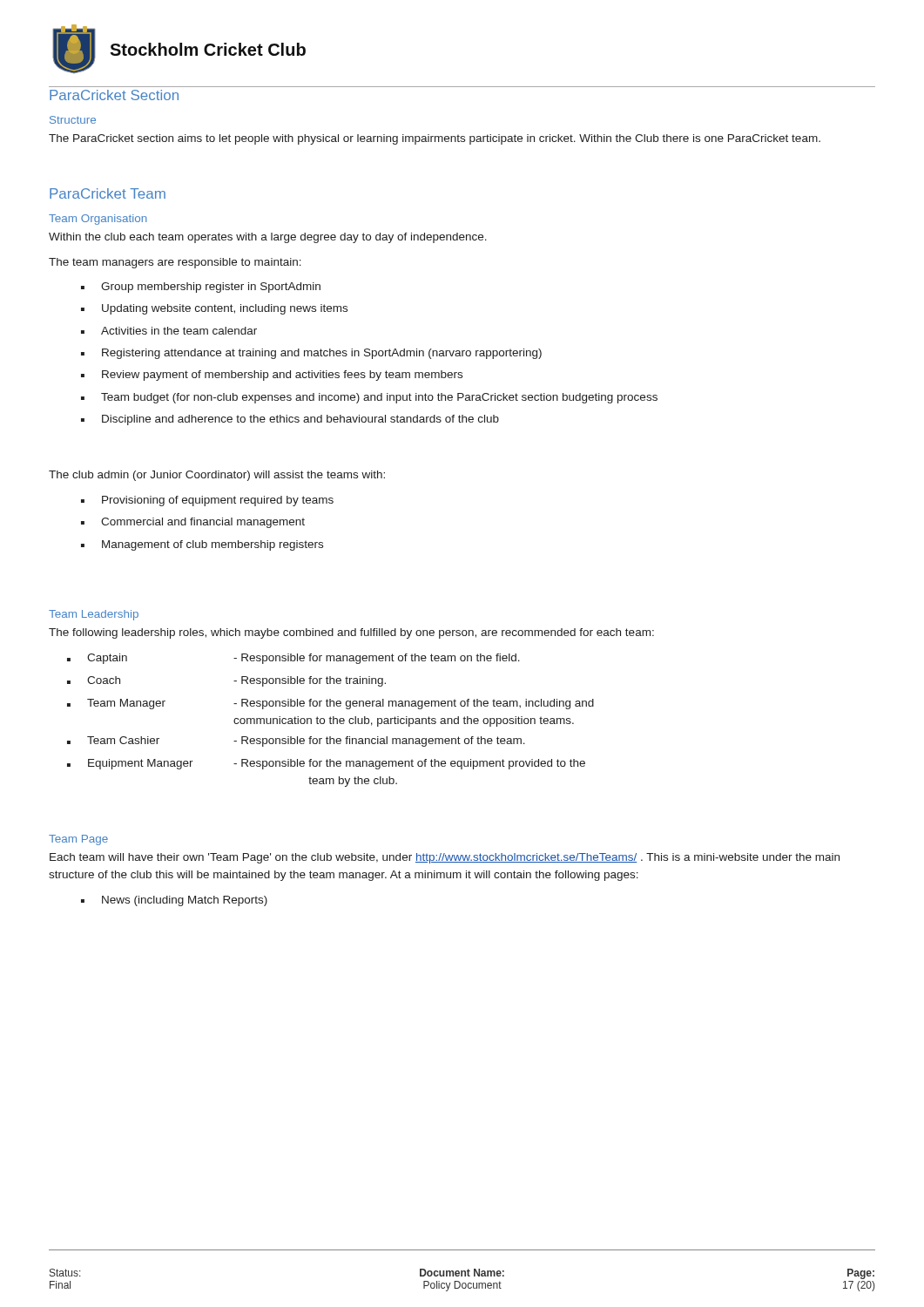924x1307 pixels.
Task: Select the text starting "▪ Captain - Responsible"
Action: tap(471, 660)
